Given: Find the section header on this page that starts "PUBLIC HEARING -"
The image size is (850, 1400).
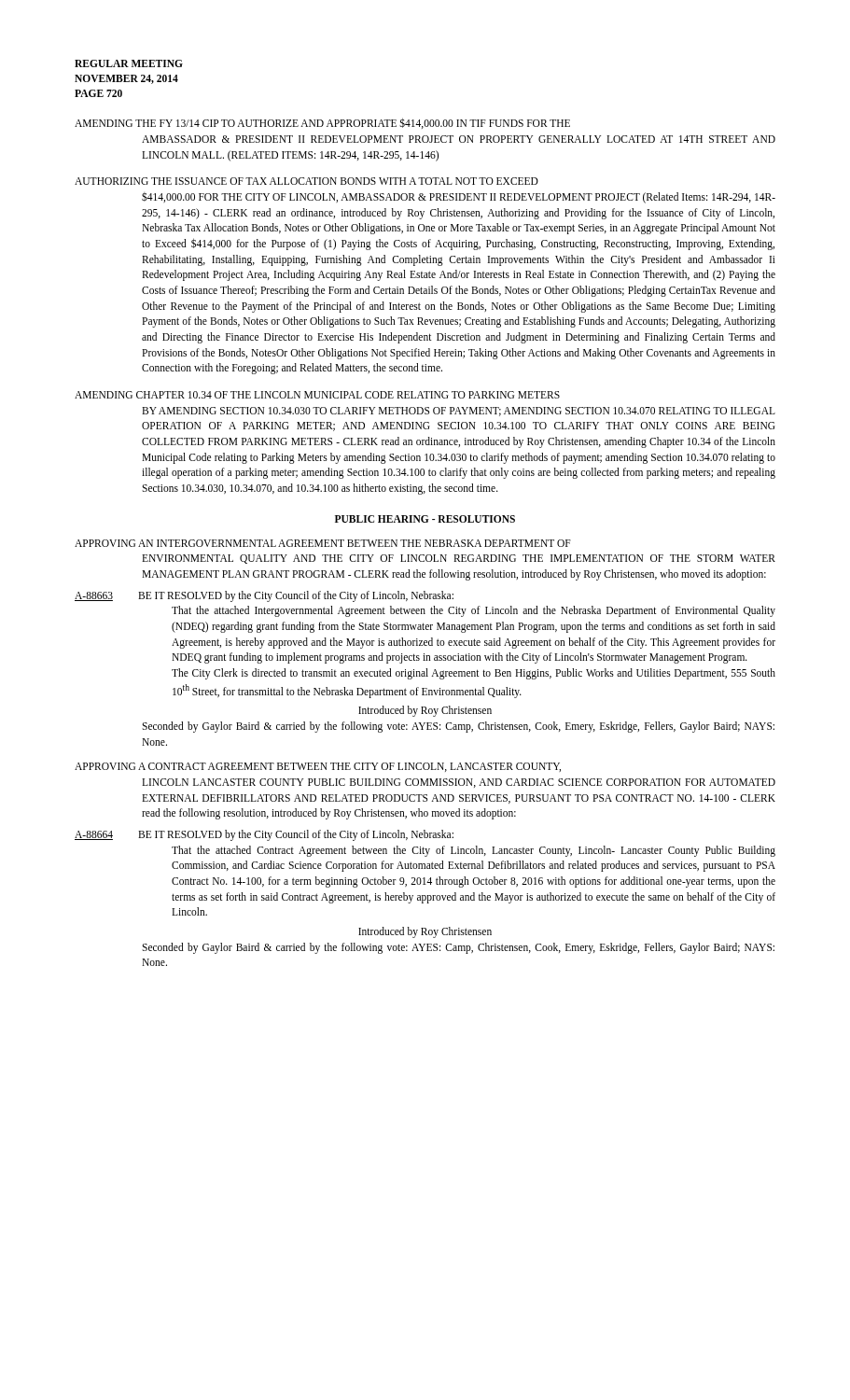Looking at the screenshot, I should [425, 519].
